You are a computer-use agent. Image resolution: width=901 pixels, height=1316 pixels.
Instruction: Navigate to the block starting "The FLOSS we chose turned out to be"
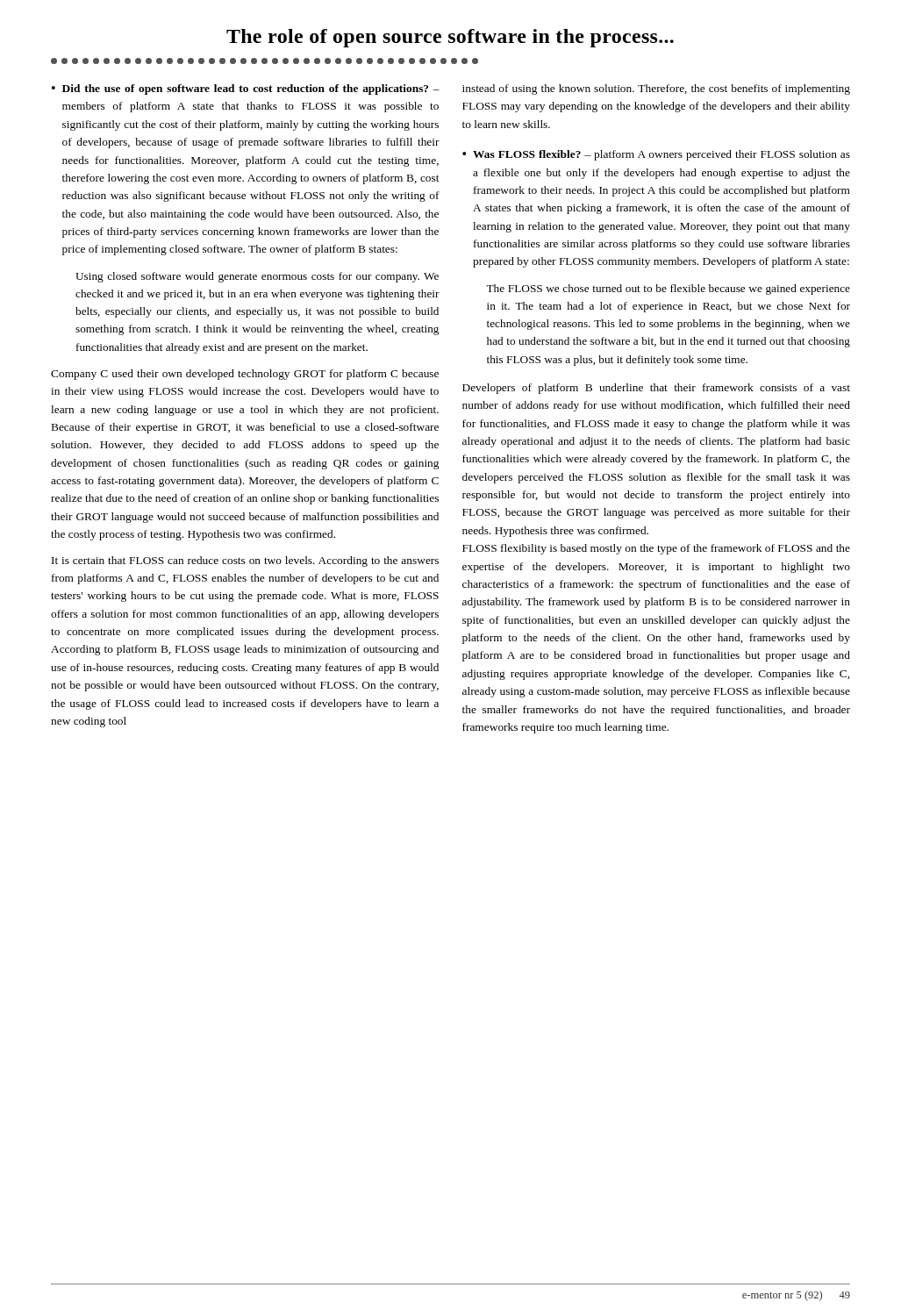668,323
